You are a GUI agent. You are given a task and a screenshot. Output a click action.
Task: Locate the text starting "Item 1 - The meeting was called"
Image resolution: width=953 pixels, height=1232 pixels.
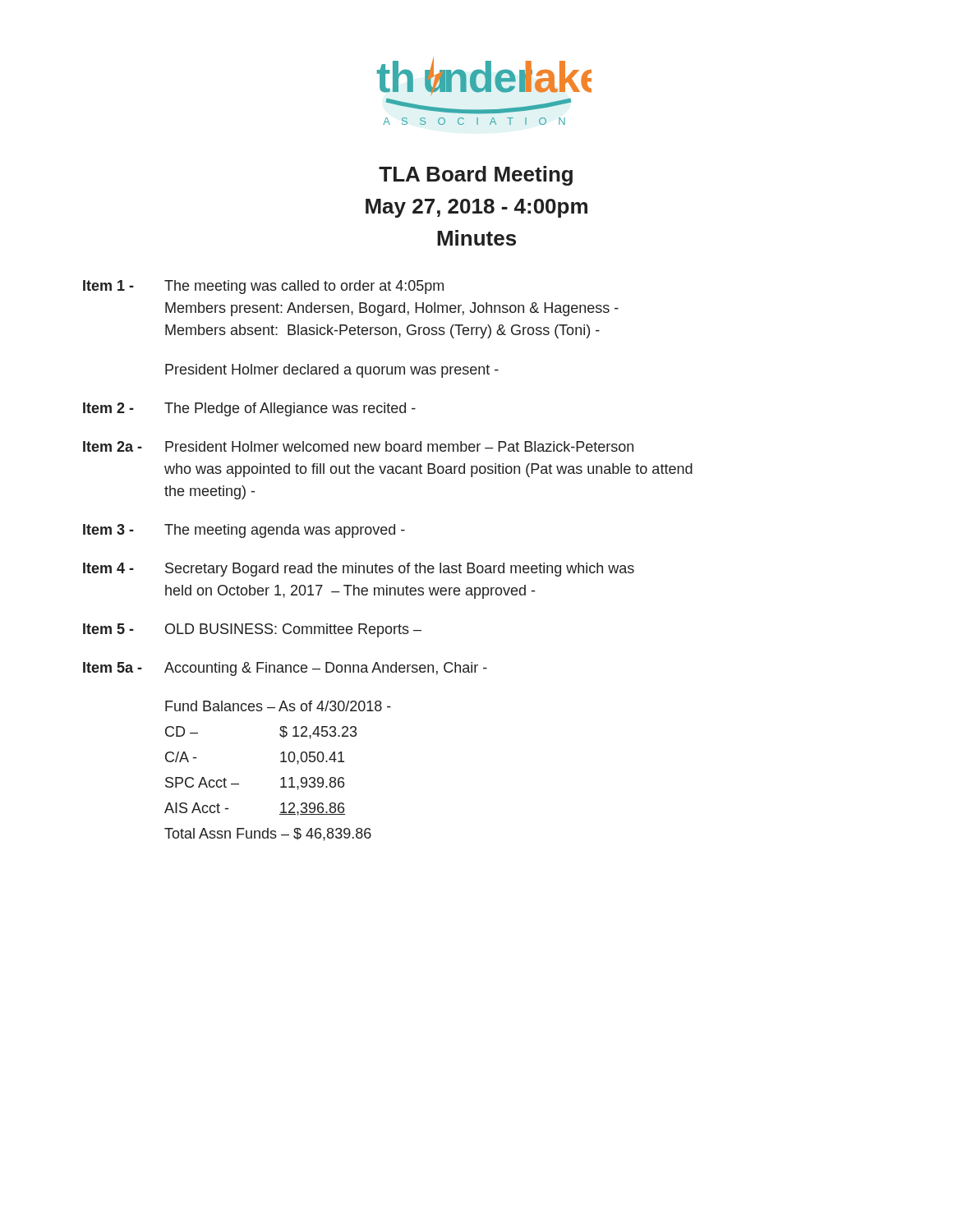(x=476, y=331)
